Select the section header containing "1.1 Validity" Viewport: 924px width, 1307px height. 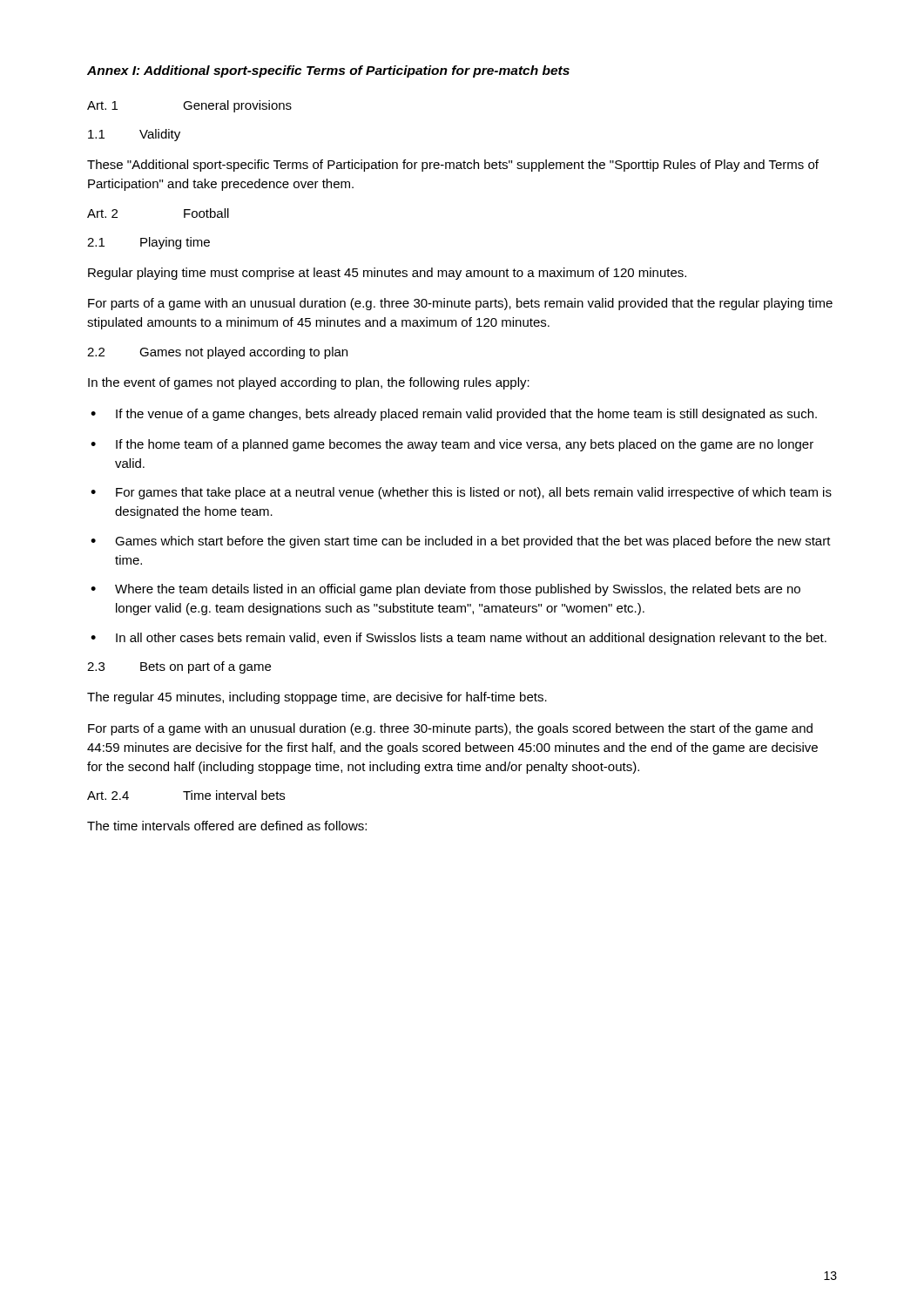point(134,134)
